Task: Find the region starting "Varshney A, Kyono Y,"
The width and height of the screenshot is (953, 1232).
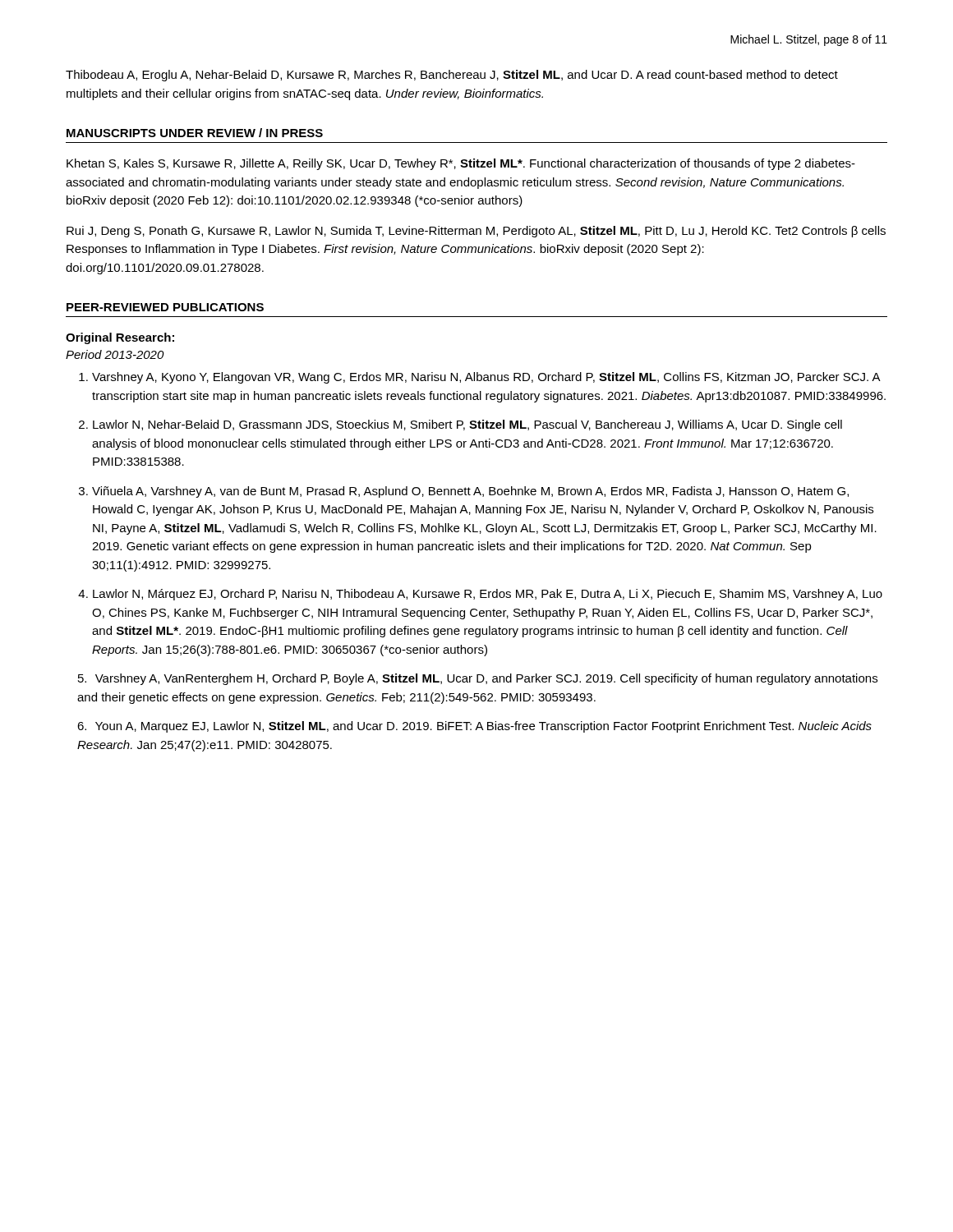Action: point(489,386)
